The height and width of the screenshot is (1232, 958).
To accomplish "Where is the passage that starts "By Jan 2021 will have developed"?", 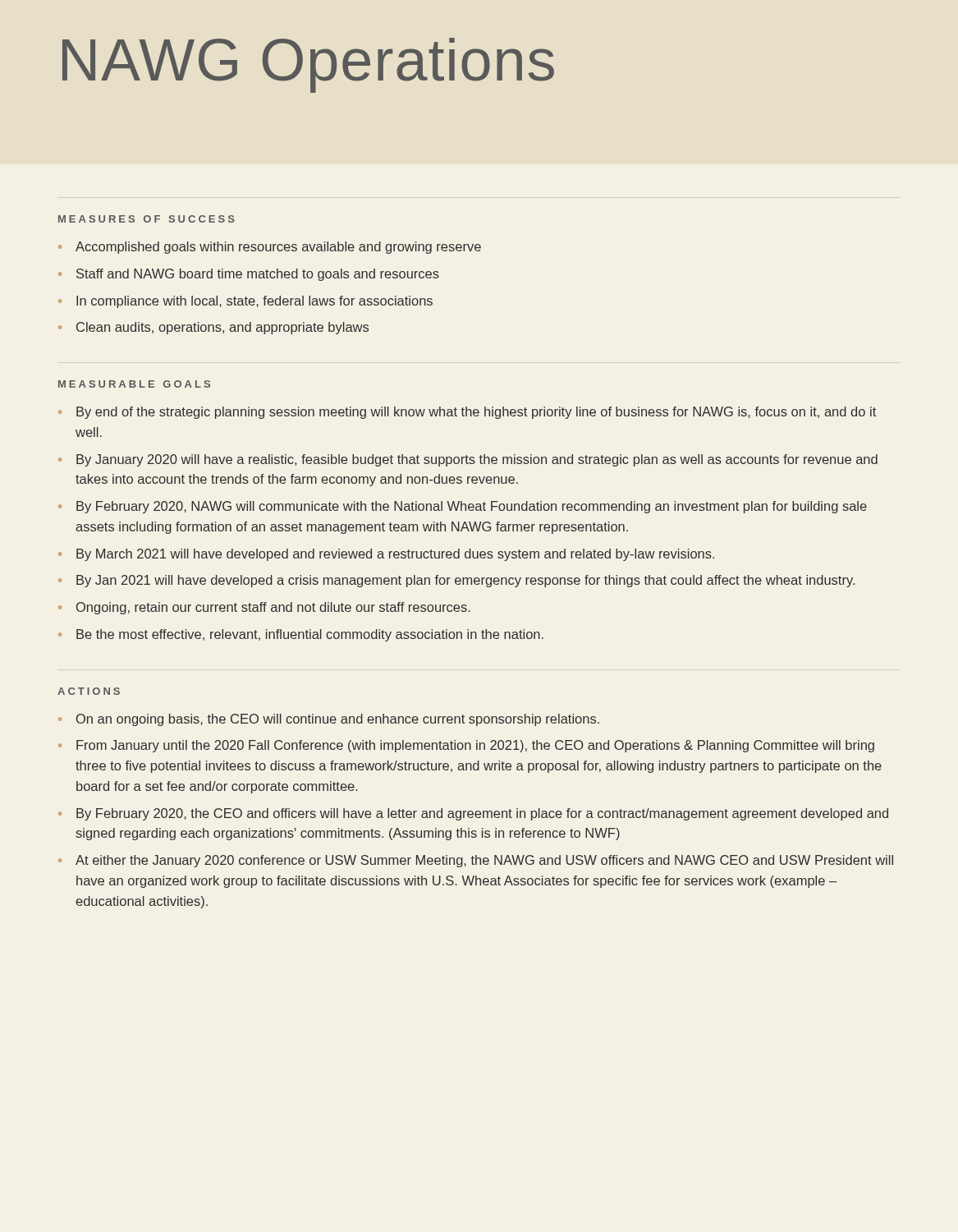I will click(x=466, y=580).
